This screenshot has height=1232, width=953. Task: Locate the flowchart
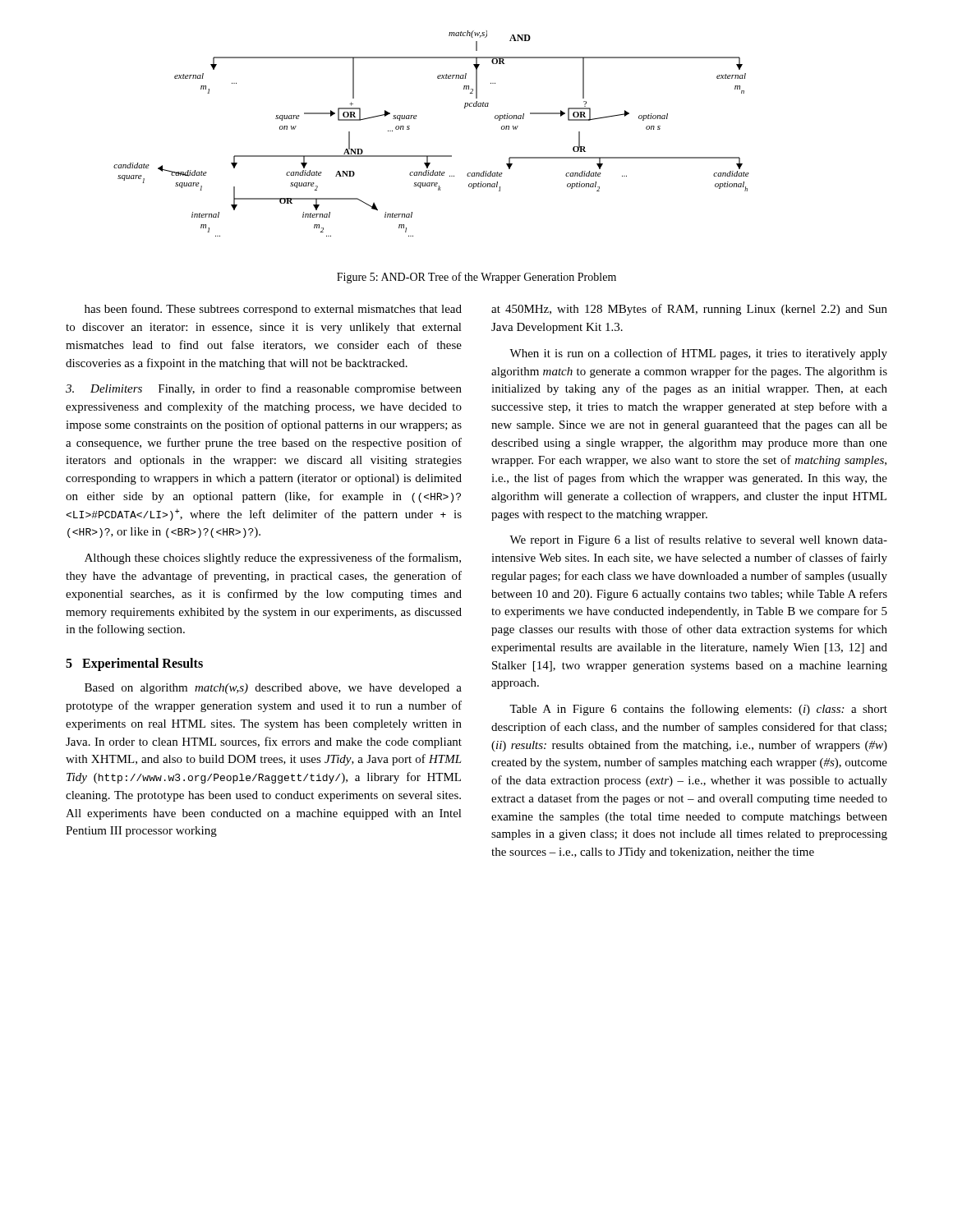pyautogui.click(x=476, y=144)
